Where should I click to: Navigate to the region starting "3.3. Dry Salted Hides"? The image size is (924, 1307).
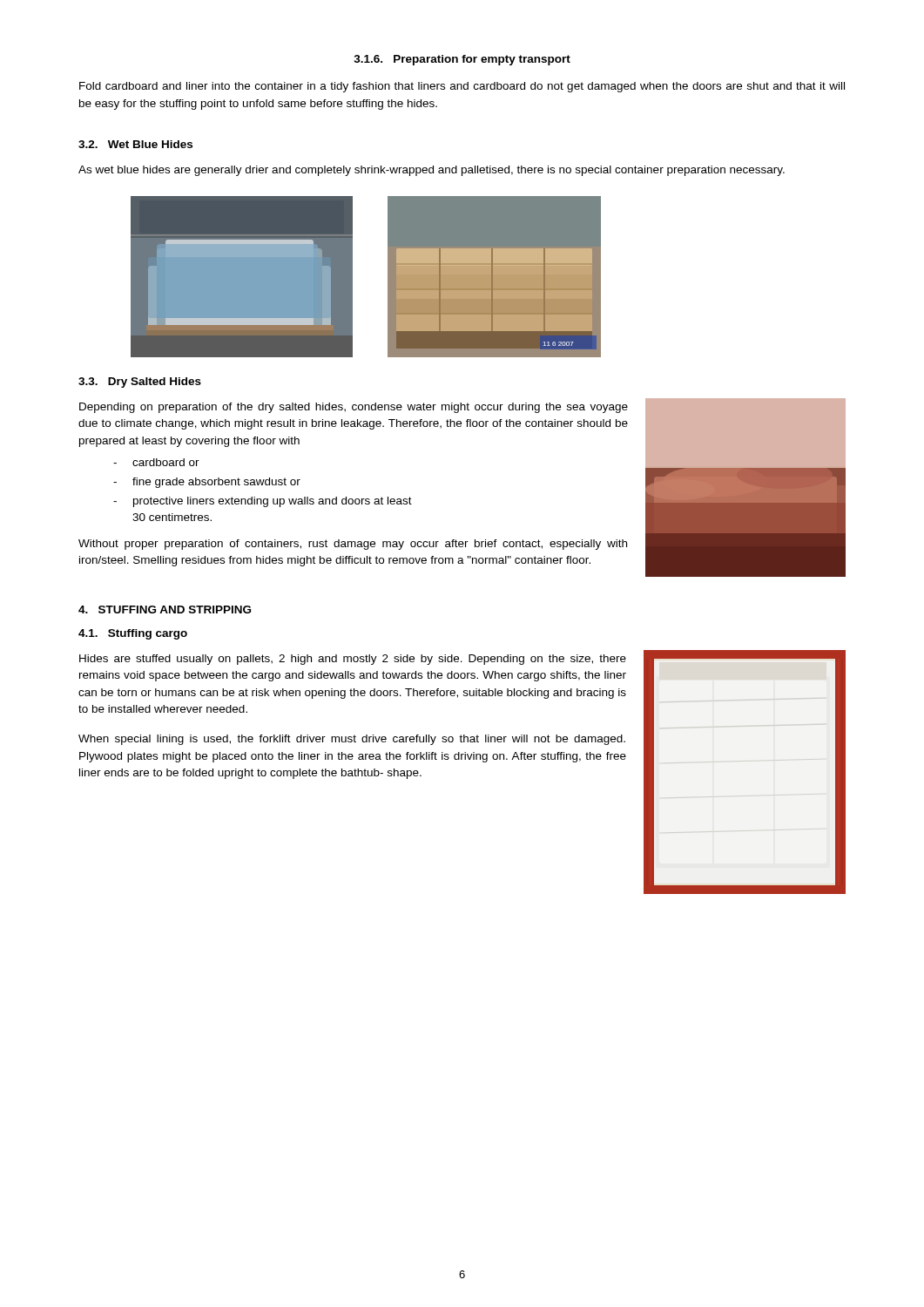(140, 381)
